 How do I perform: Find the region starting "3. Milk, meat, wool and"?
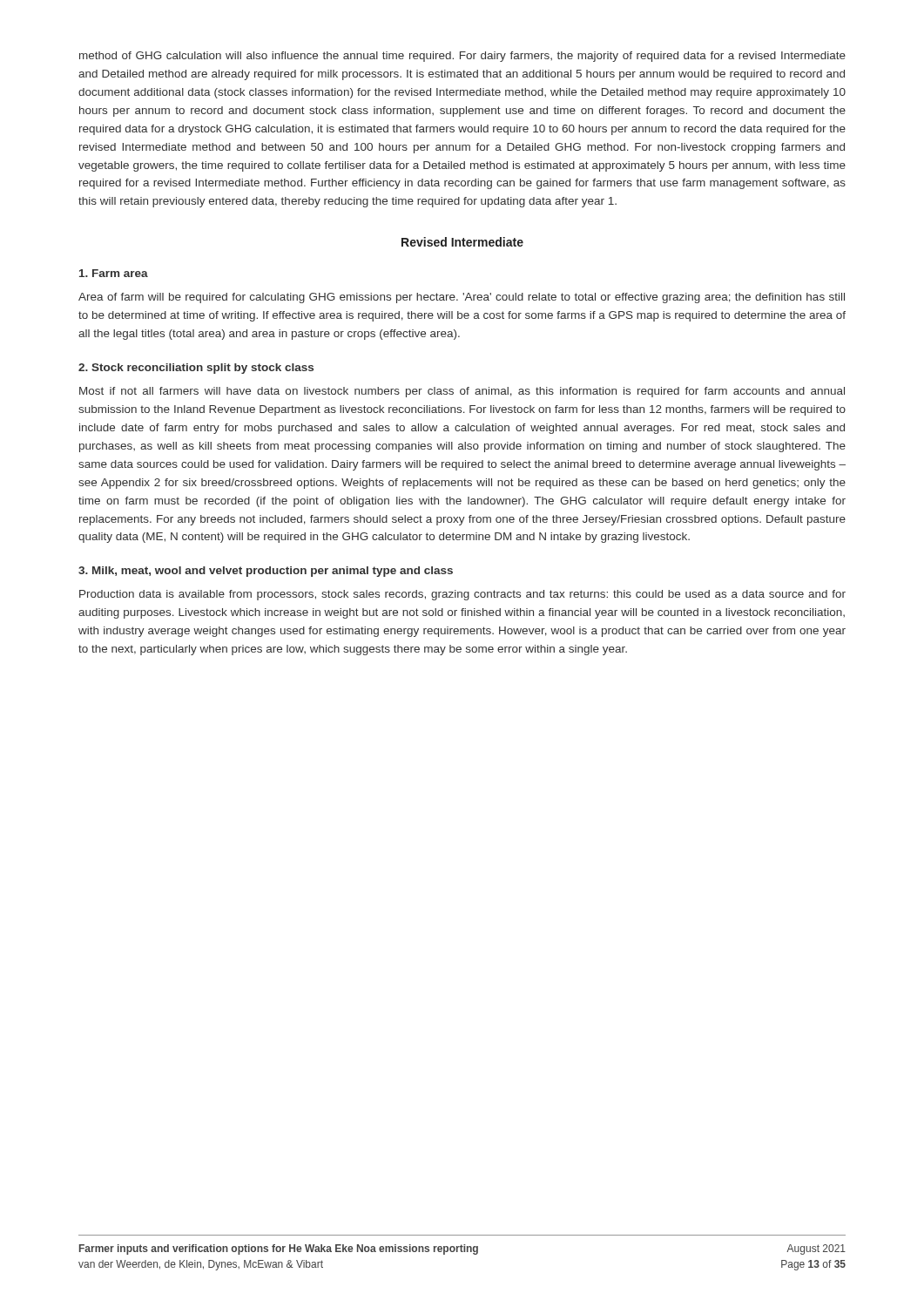click(x=266, y=571)
